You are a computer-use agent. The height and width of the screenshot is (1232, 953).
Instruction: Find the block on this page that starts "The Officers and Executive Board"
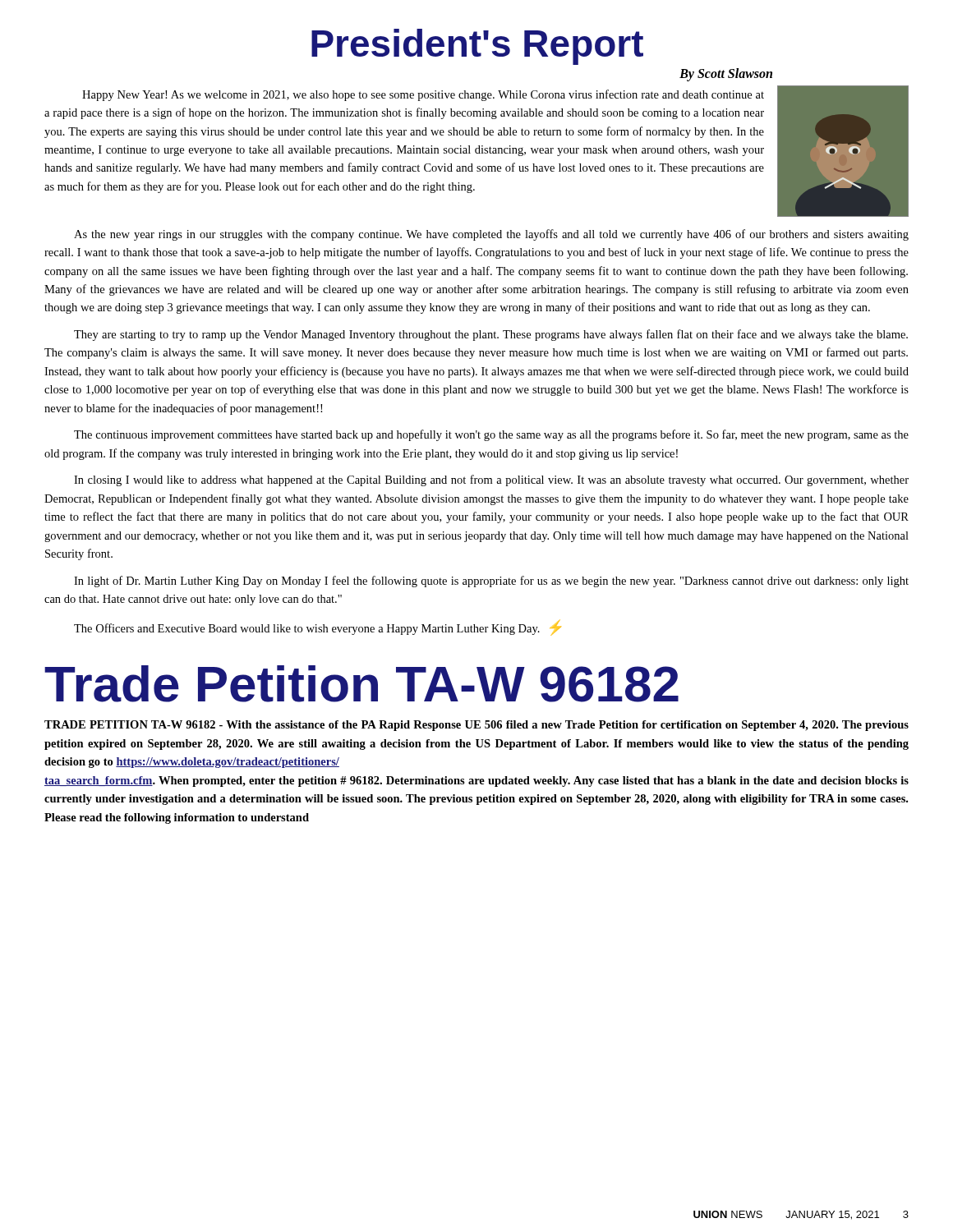pyautogui.click(x=319, y=627)
